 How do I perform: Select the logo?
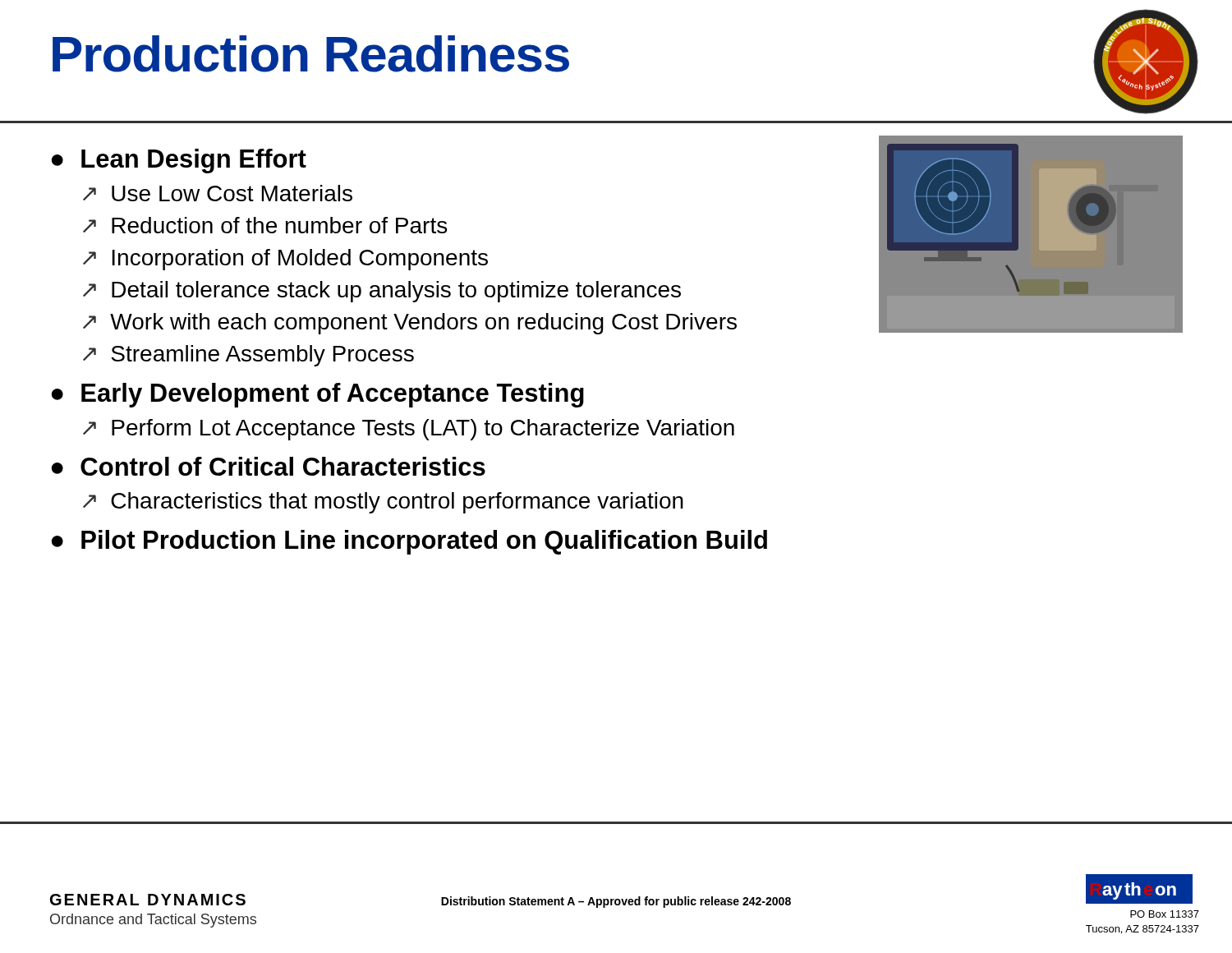pyautogui.click(x=1146, y=62)
